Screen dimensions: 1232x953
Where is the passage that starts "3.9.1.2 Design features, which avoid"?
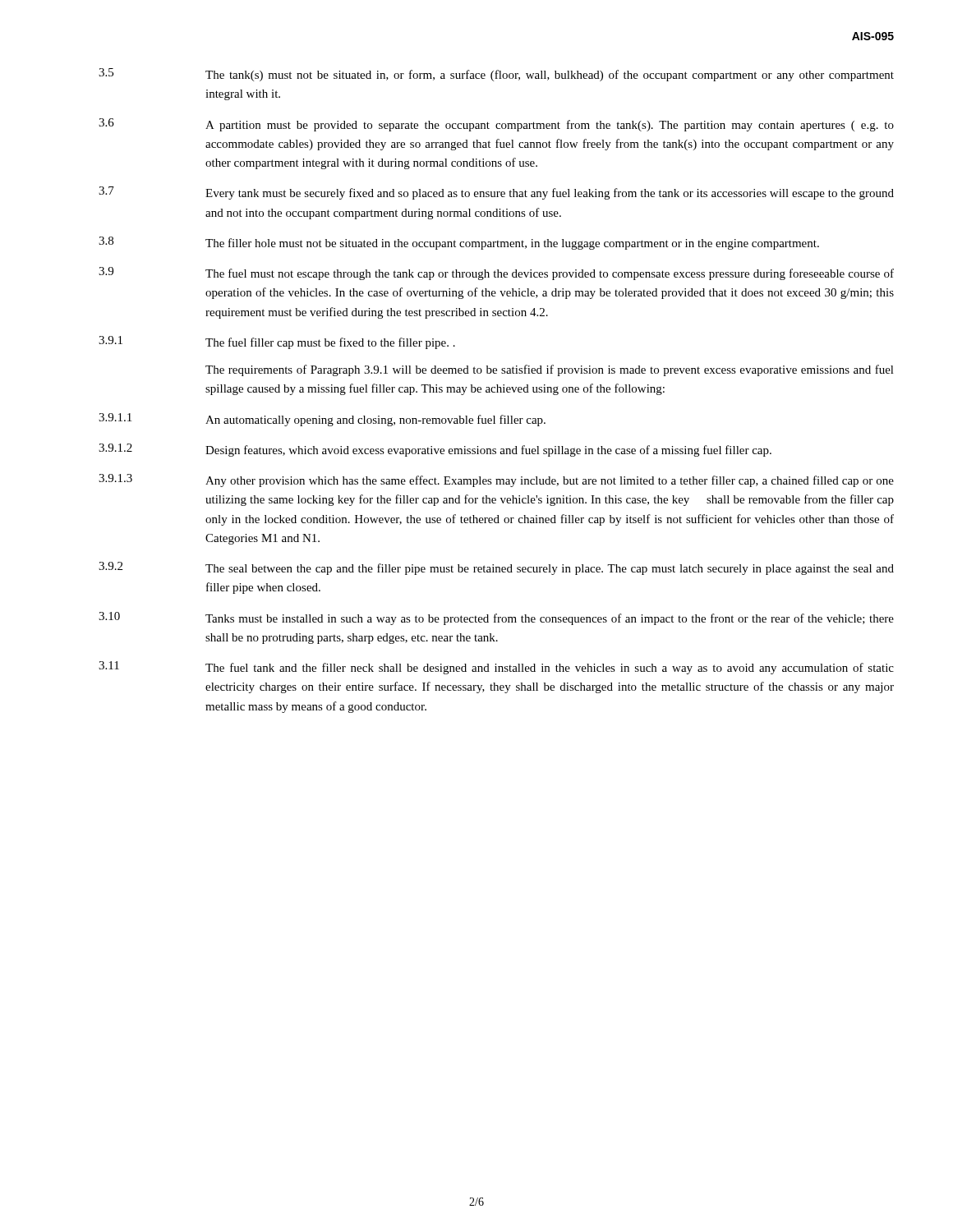pyautogui.click(x=496, y=450)
